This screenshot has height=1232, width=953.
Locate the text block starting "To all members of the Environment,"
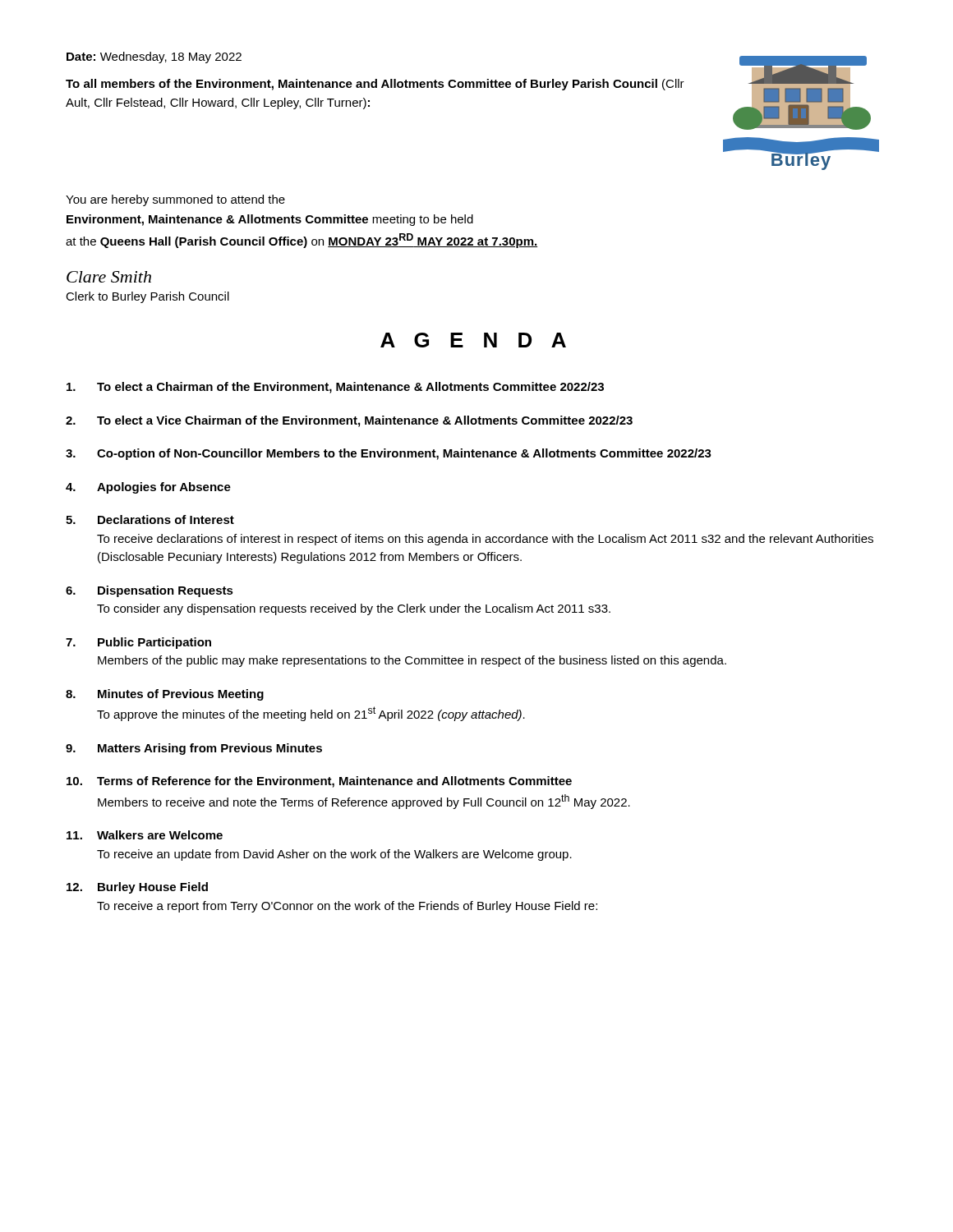coord(375,93)
